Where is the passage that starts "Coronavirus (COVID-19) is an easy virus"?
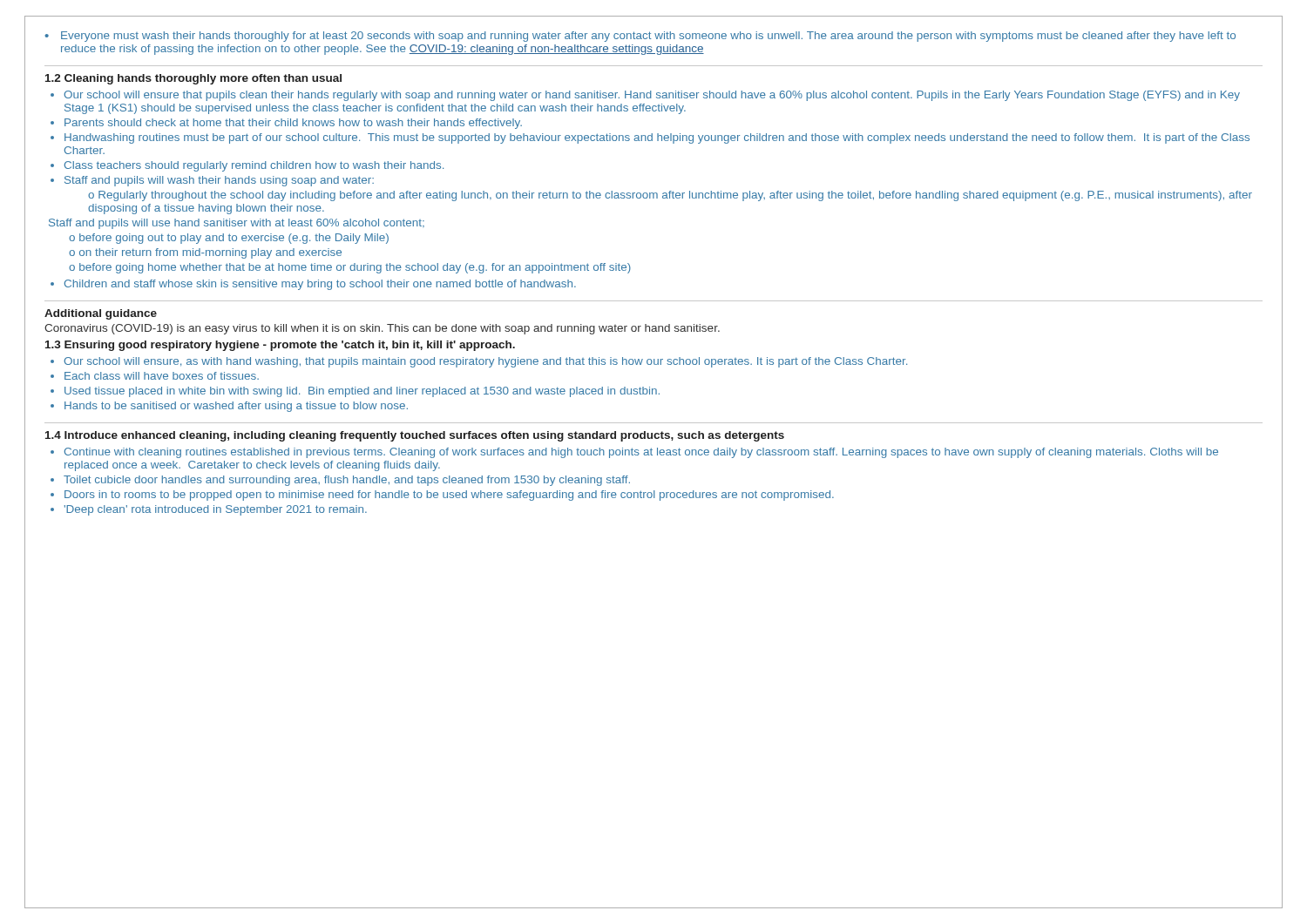 (382, 328)
